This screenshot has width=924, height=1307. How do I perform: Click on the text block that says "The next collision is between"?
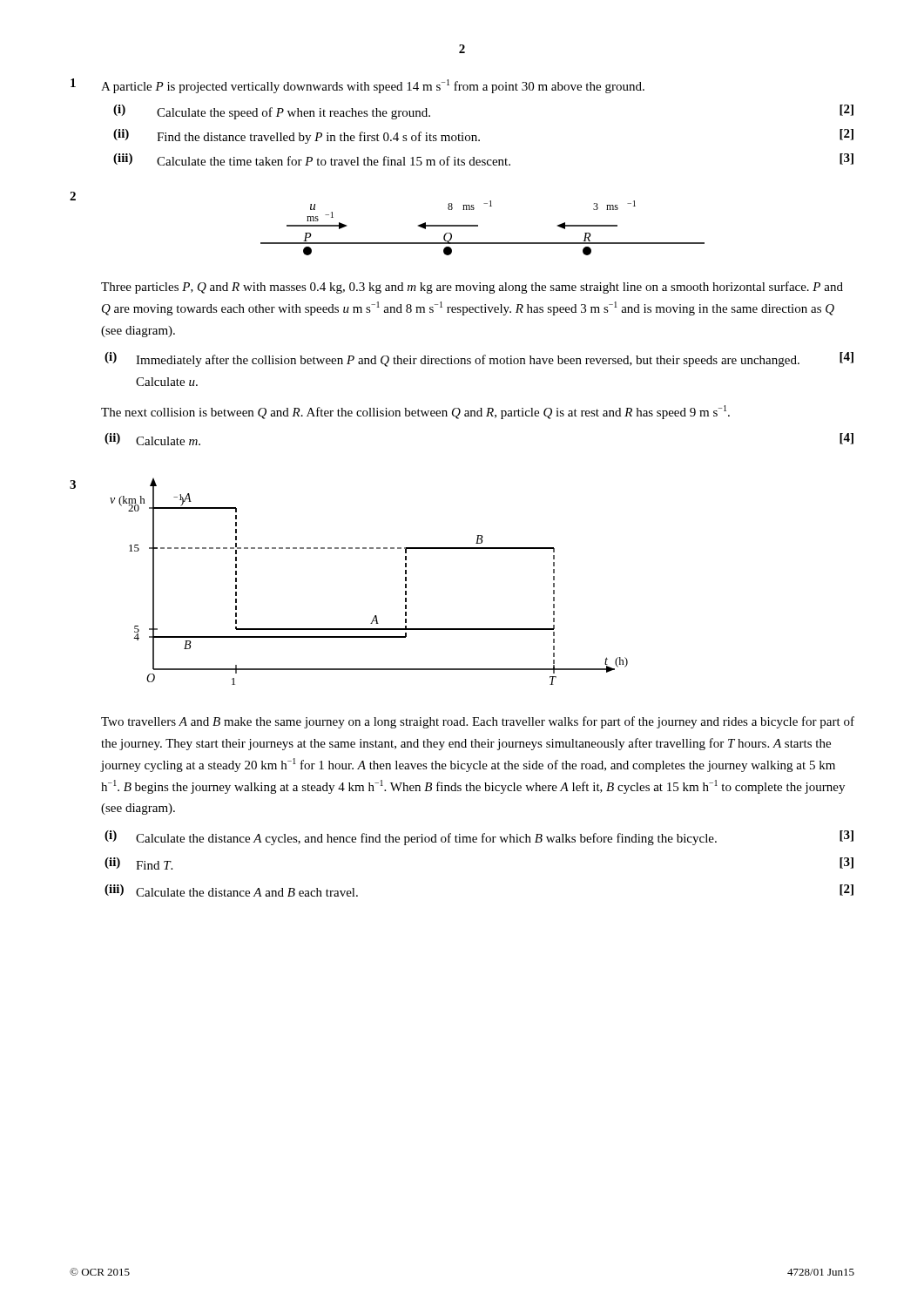point(416,411)
